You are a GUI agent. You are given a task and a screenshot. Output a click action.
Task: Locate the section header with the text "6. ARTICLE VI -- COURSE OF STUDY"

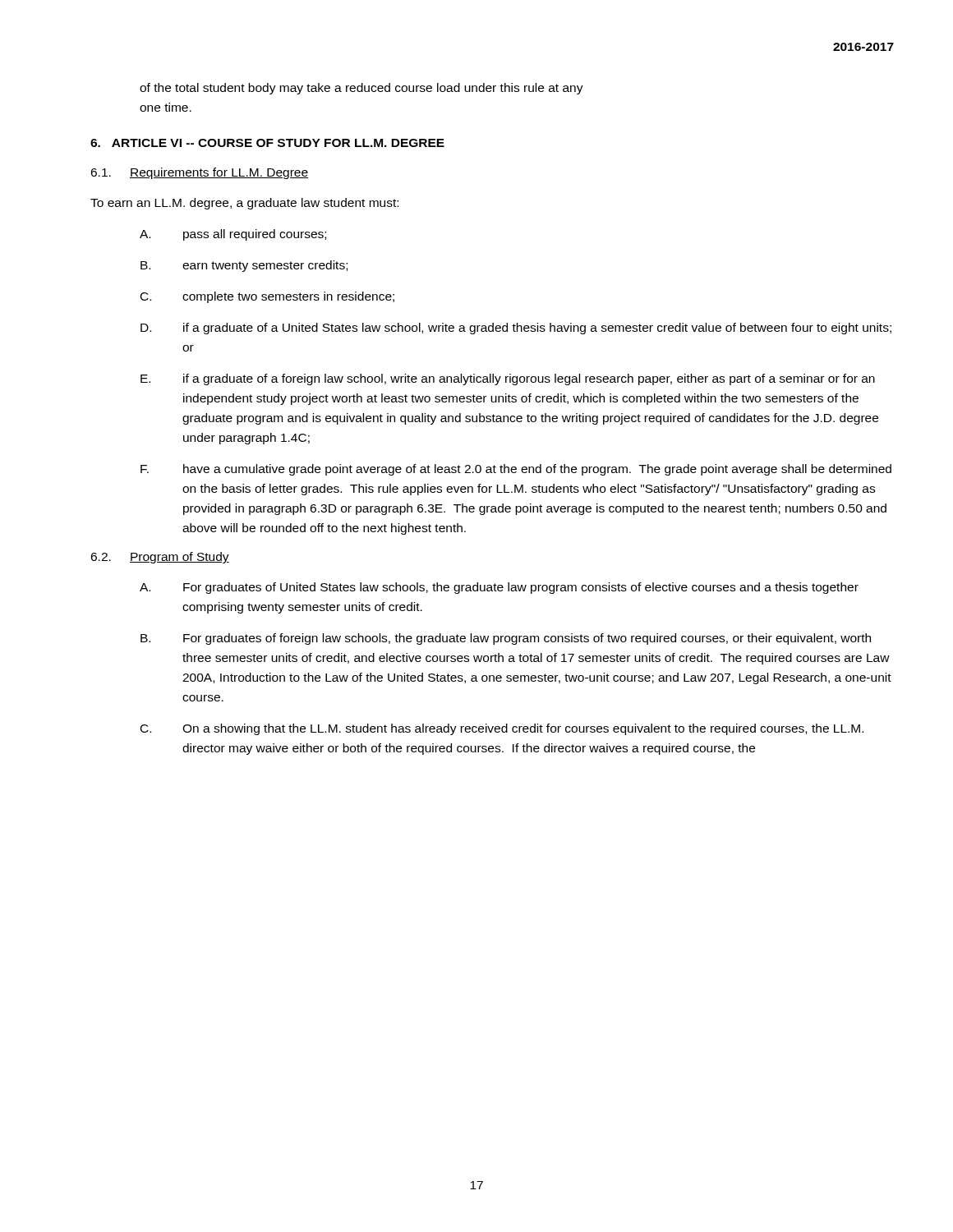(267, 143)
